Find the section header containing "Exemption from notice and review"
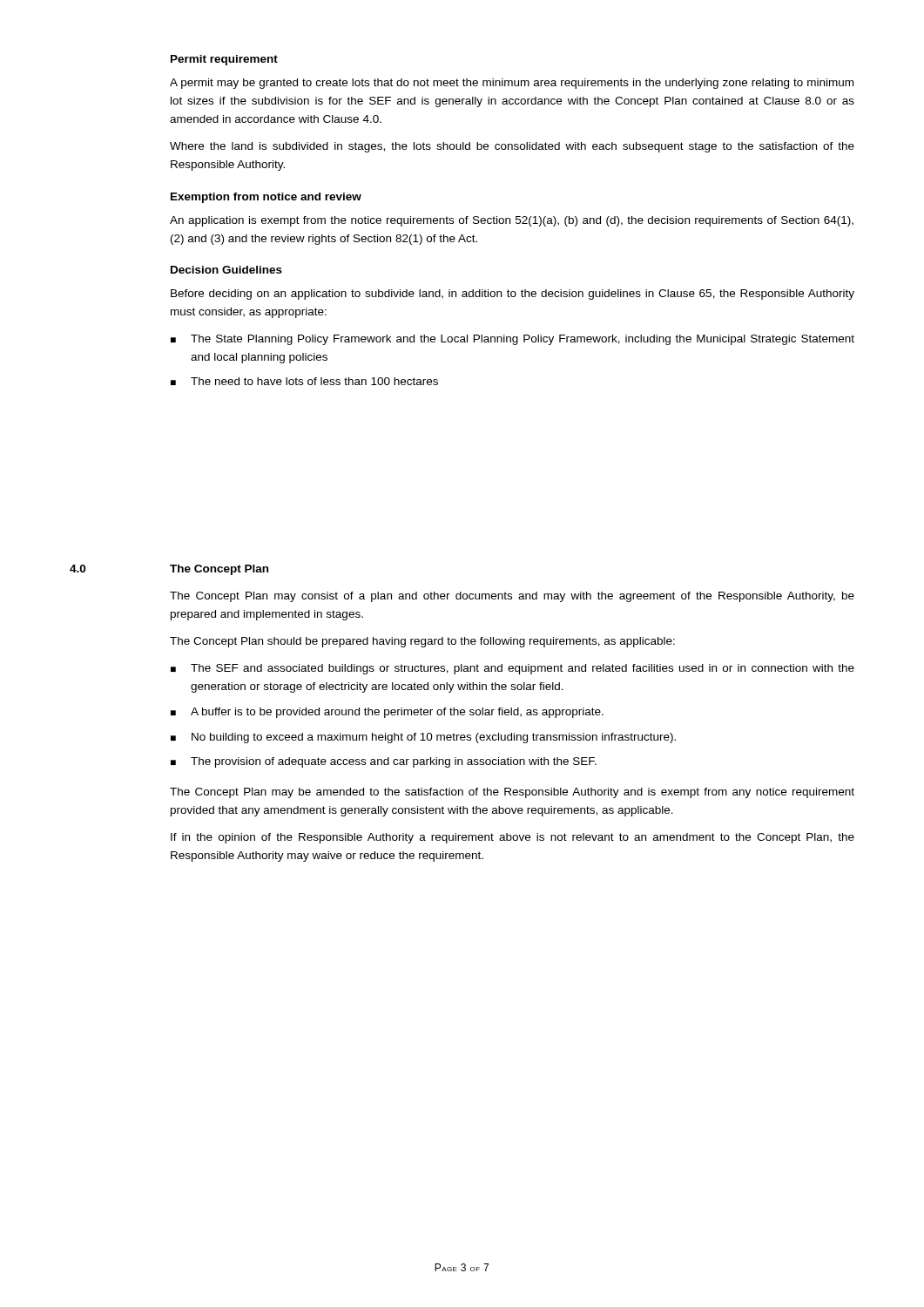Image resolution: width=924 pixels, height=1307 pixels. pyautogui.click(x=266, y=196)
